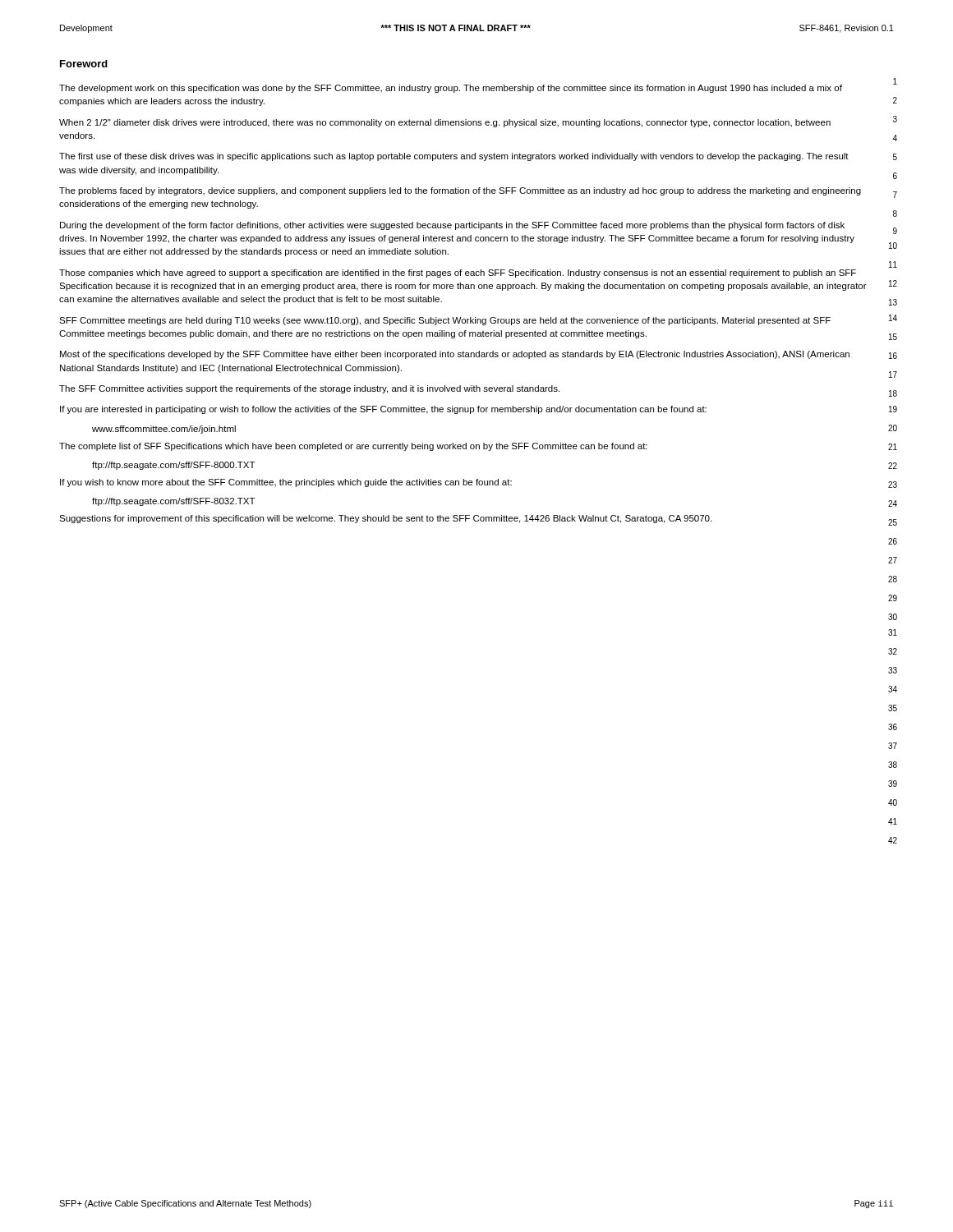
Task: Navigate to the text block starting "If you wish to"
Action: [286, 482]
